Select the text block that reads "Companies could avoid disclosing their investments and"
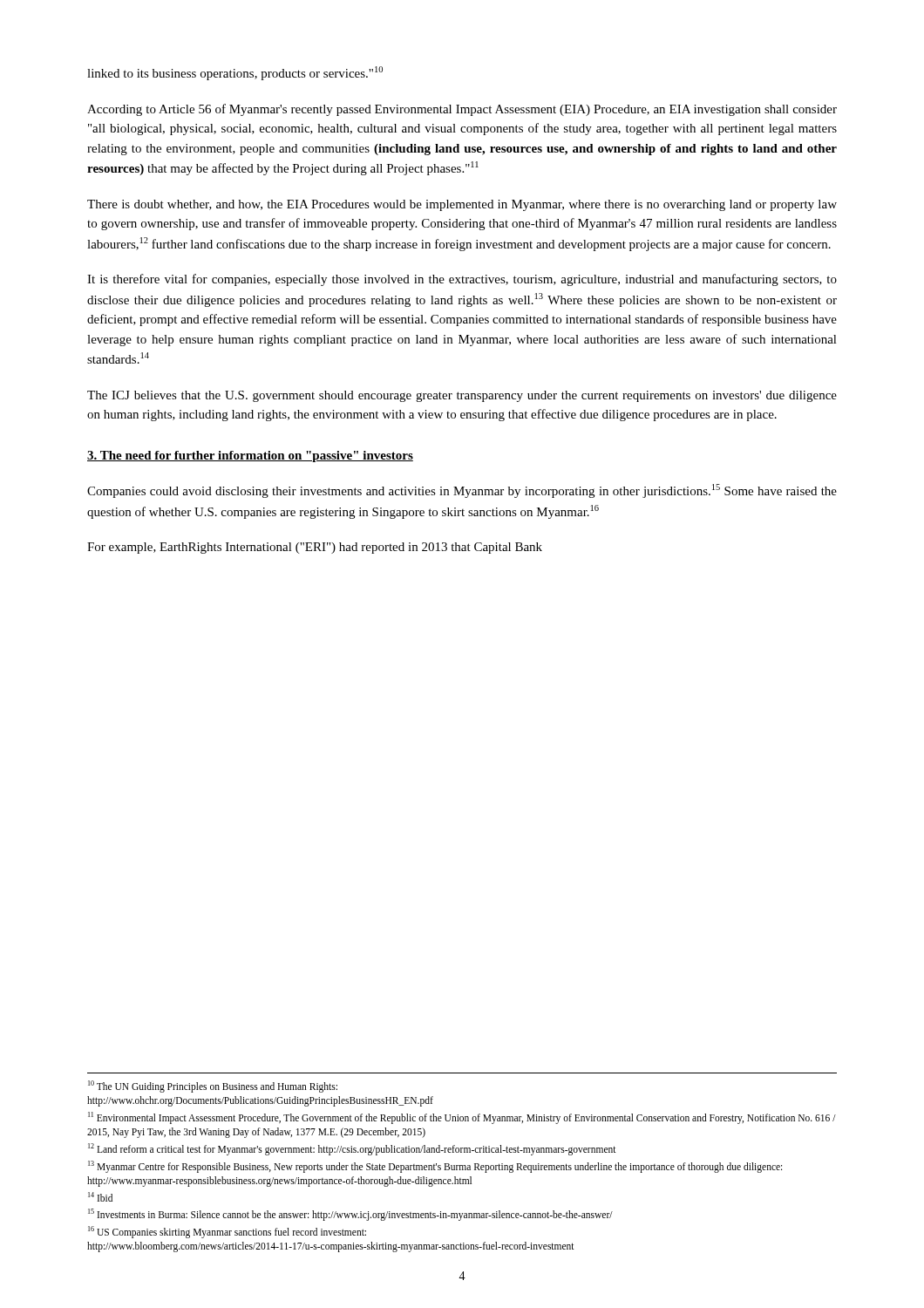924x1308 pixels. click(x=462, y=500)
